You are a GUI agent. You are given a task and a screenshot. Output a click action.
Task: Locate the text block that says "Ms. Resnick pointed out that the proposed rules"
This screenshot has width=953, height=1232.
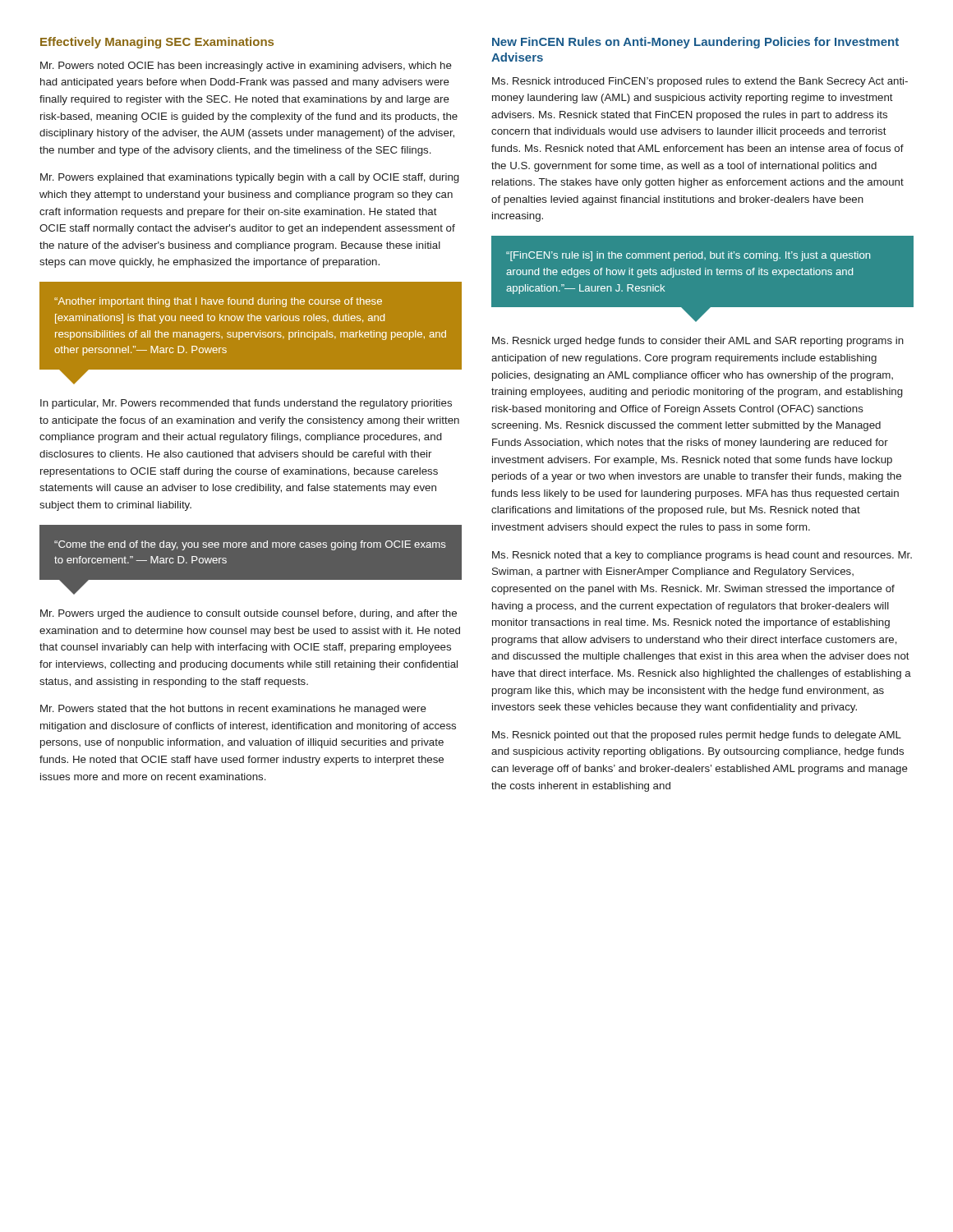tap(699, 760)
